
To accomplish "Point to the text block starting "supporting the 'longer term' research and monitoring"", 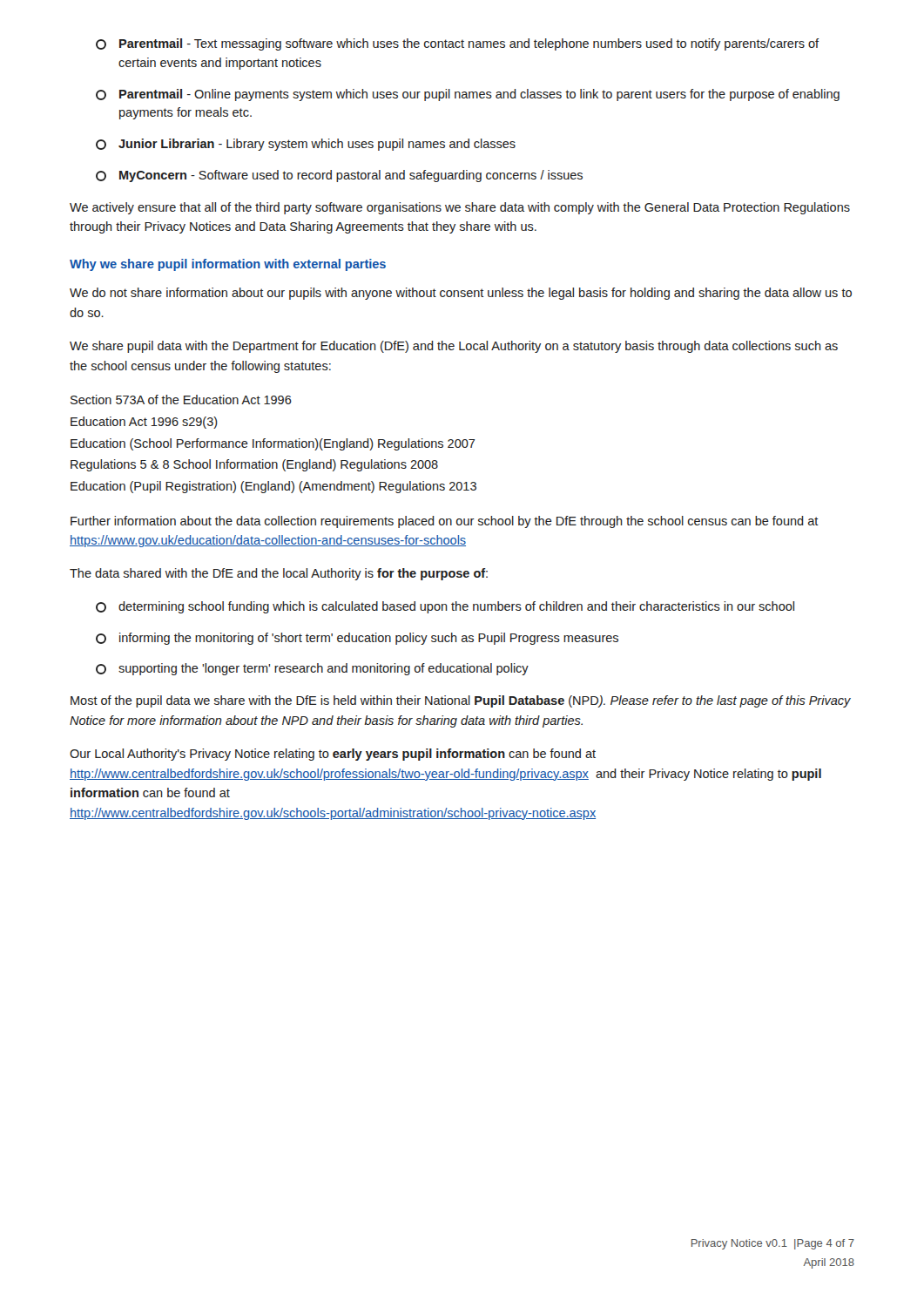I will [475, 669].
